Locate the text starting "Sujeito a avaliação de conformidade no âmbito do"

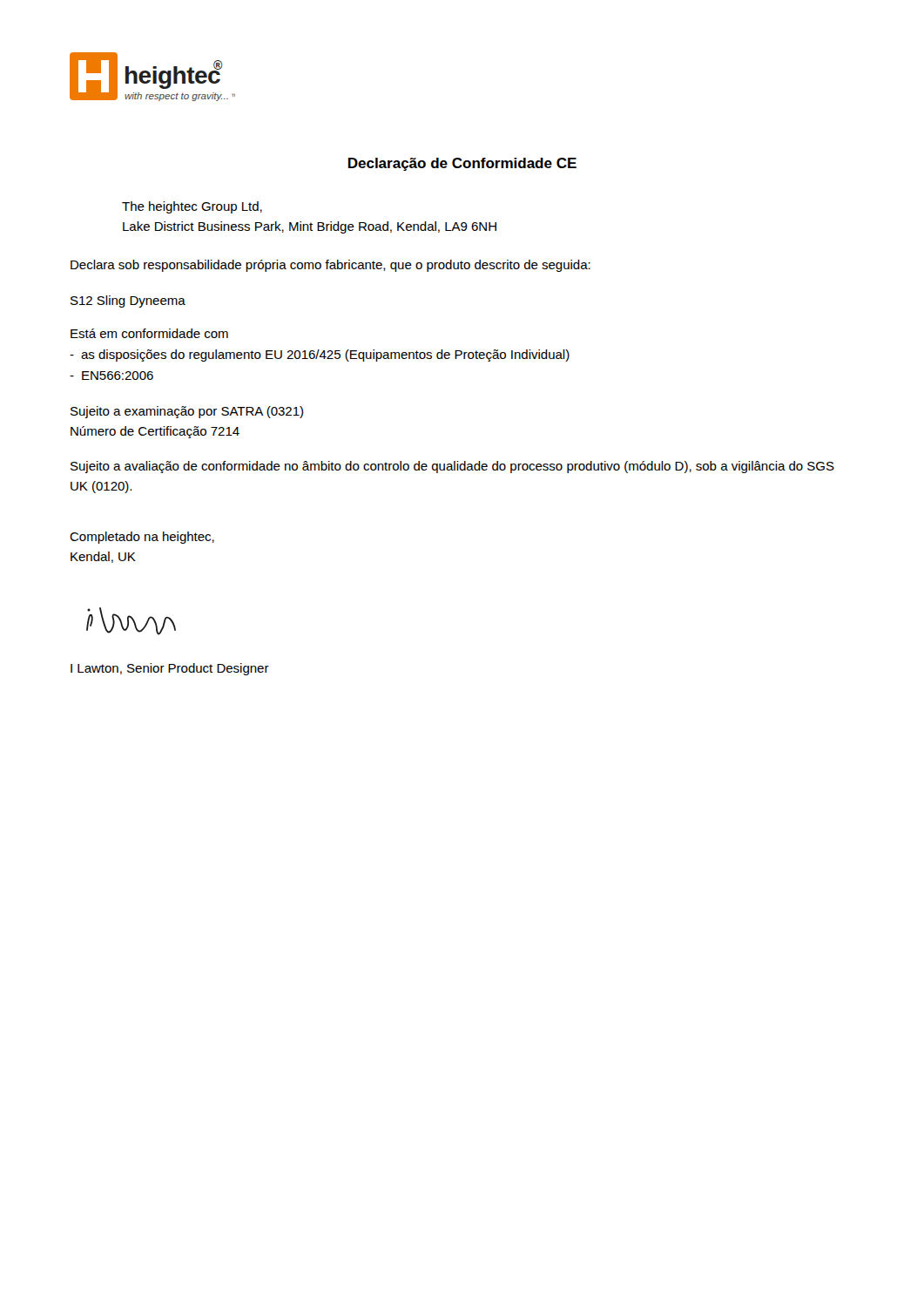point(452,476)
